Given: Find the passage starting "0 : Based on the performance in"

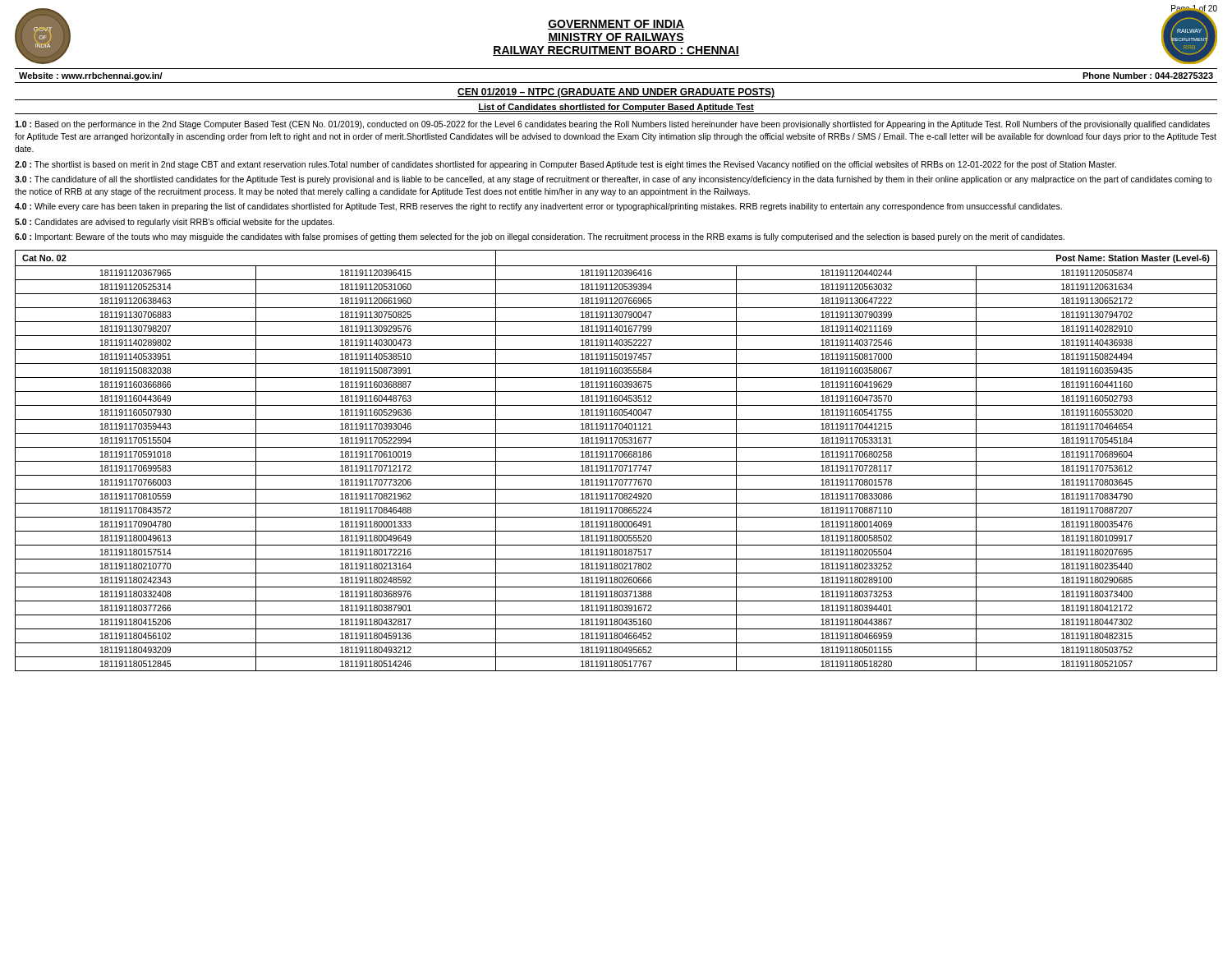Looking at the screenshot, I should click(616, 137).
